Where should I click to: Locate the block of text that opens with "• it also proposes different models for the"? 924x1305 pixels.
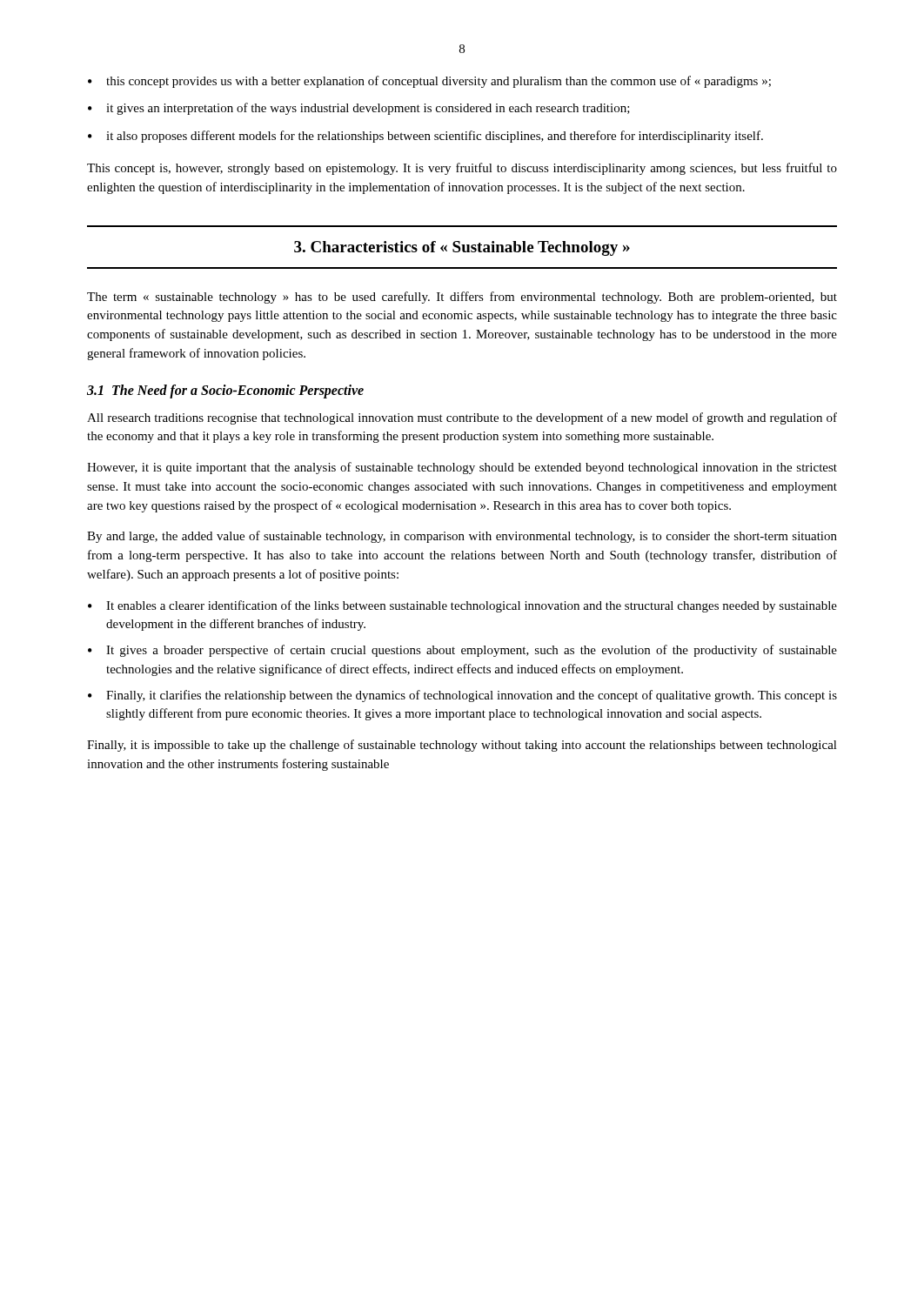click(x=462, y=137)
